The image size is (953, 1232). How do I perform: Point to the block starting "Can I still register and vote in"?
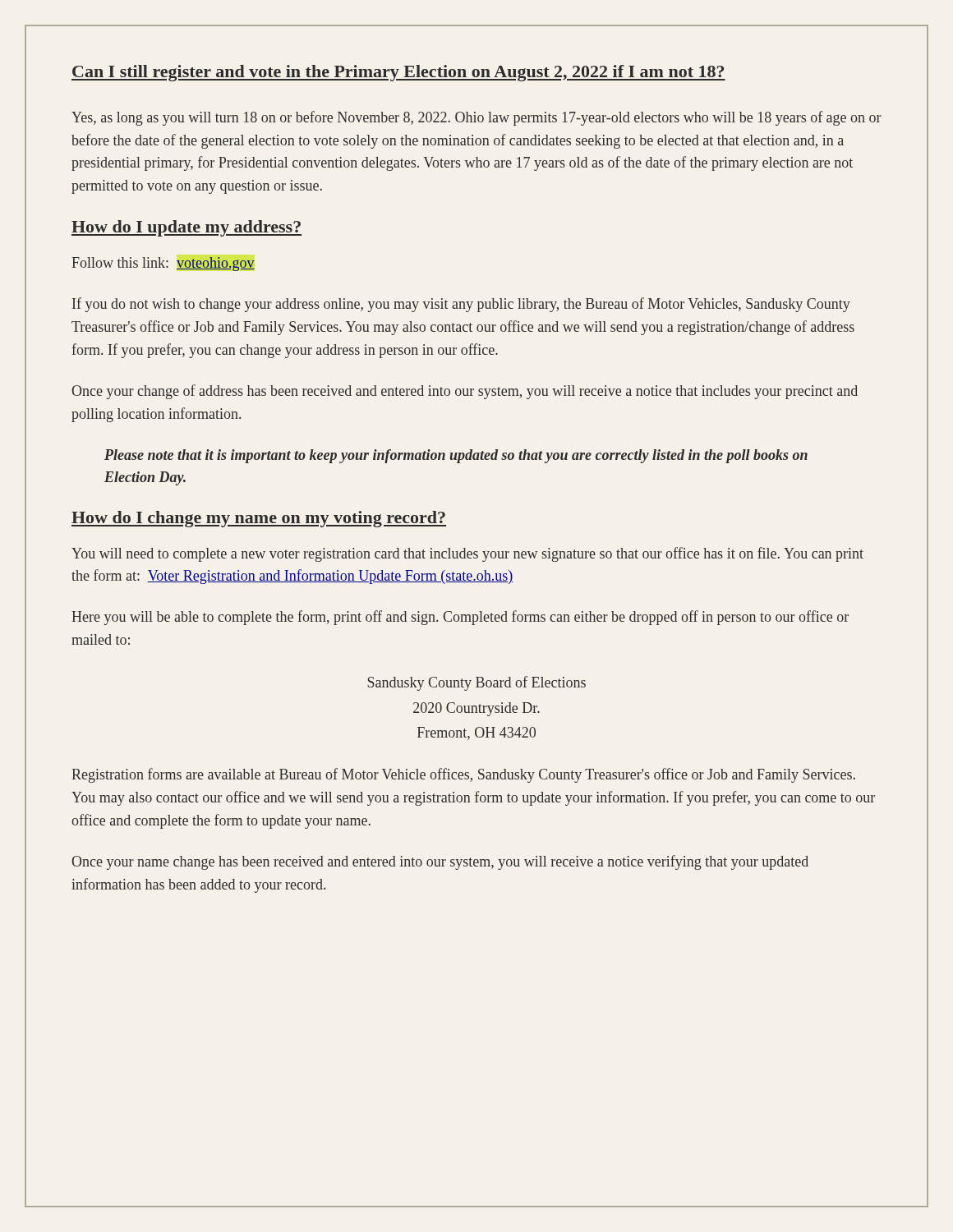476,71
